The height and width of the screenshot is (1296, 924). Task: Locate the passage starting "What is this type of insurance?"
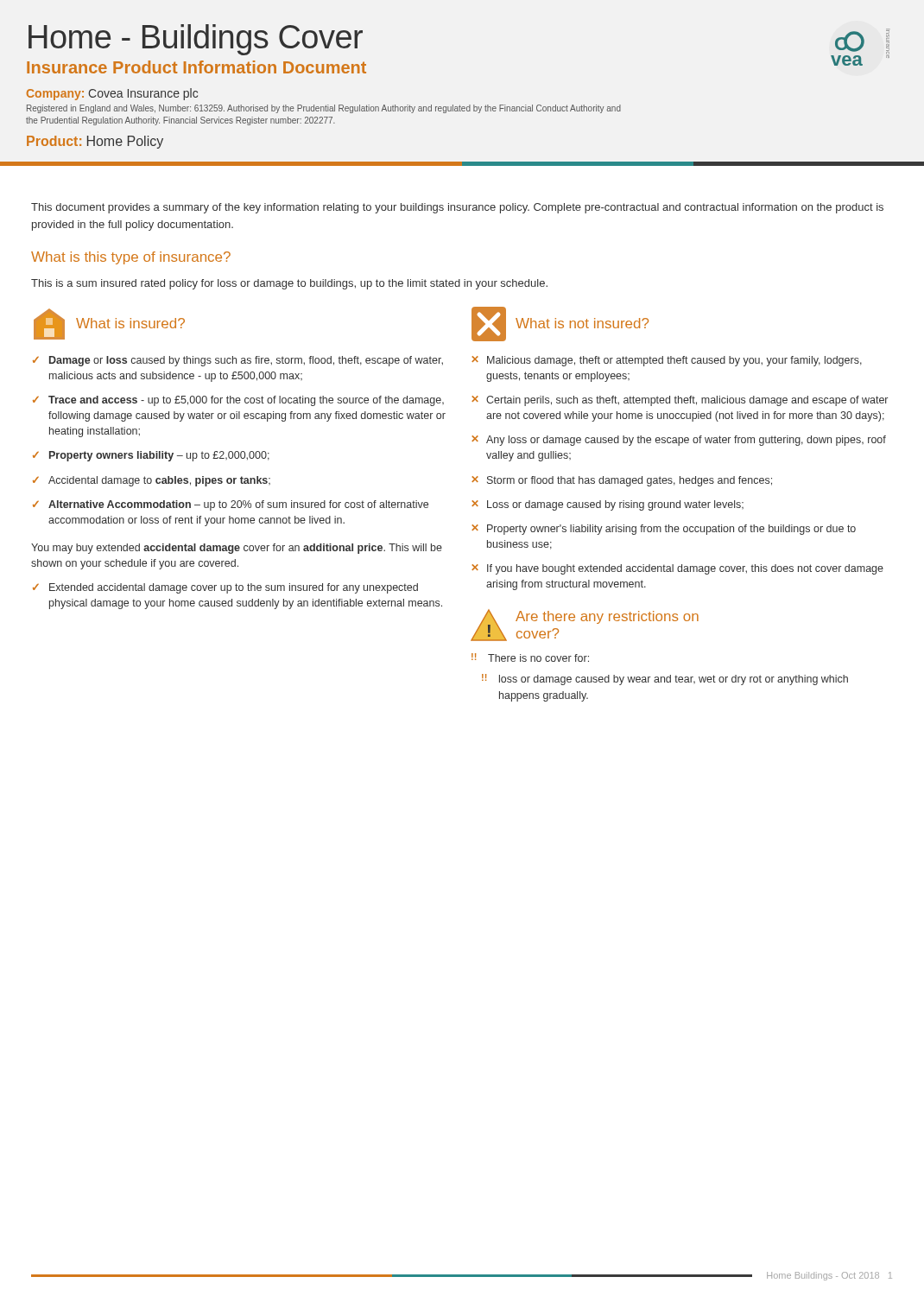tap(131, 257)
